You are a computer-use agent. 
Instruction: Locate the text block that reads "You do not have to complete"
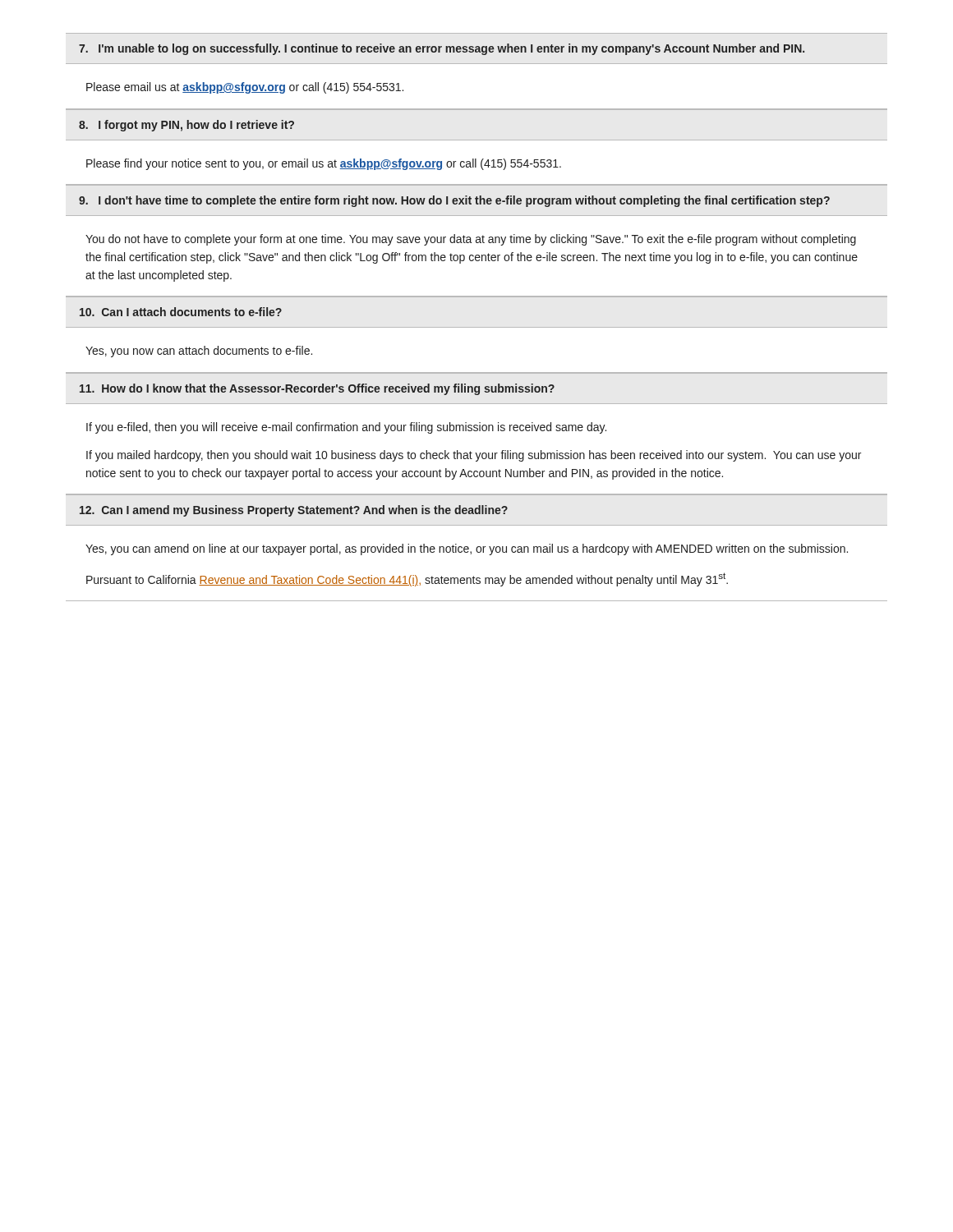point(476,258)
